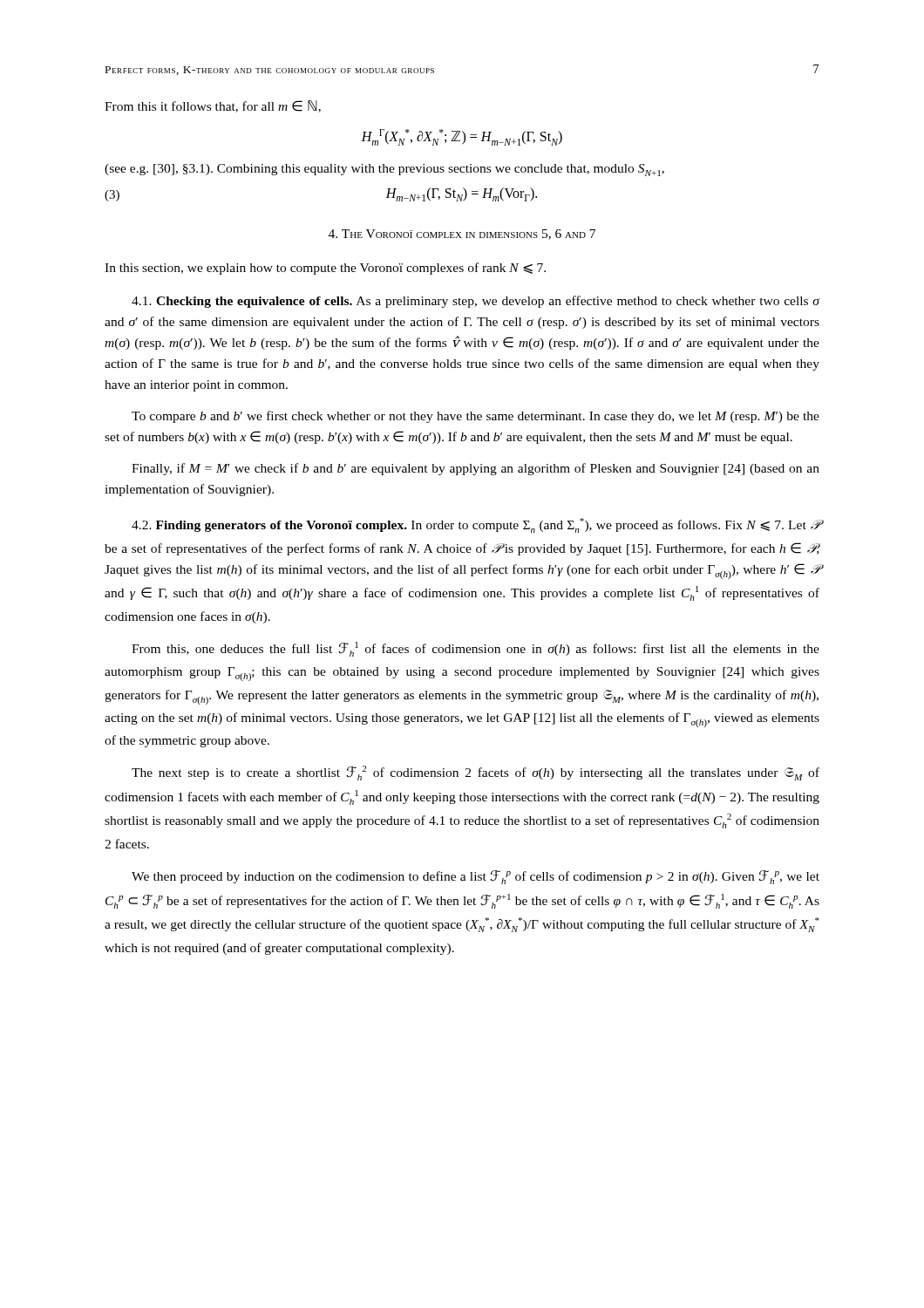The image size is (924, 1308).
Task: Navigate to the passage starting "From this it follows that, for"
Action: (x=213, y=106)
